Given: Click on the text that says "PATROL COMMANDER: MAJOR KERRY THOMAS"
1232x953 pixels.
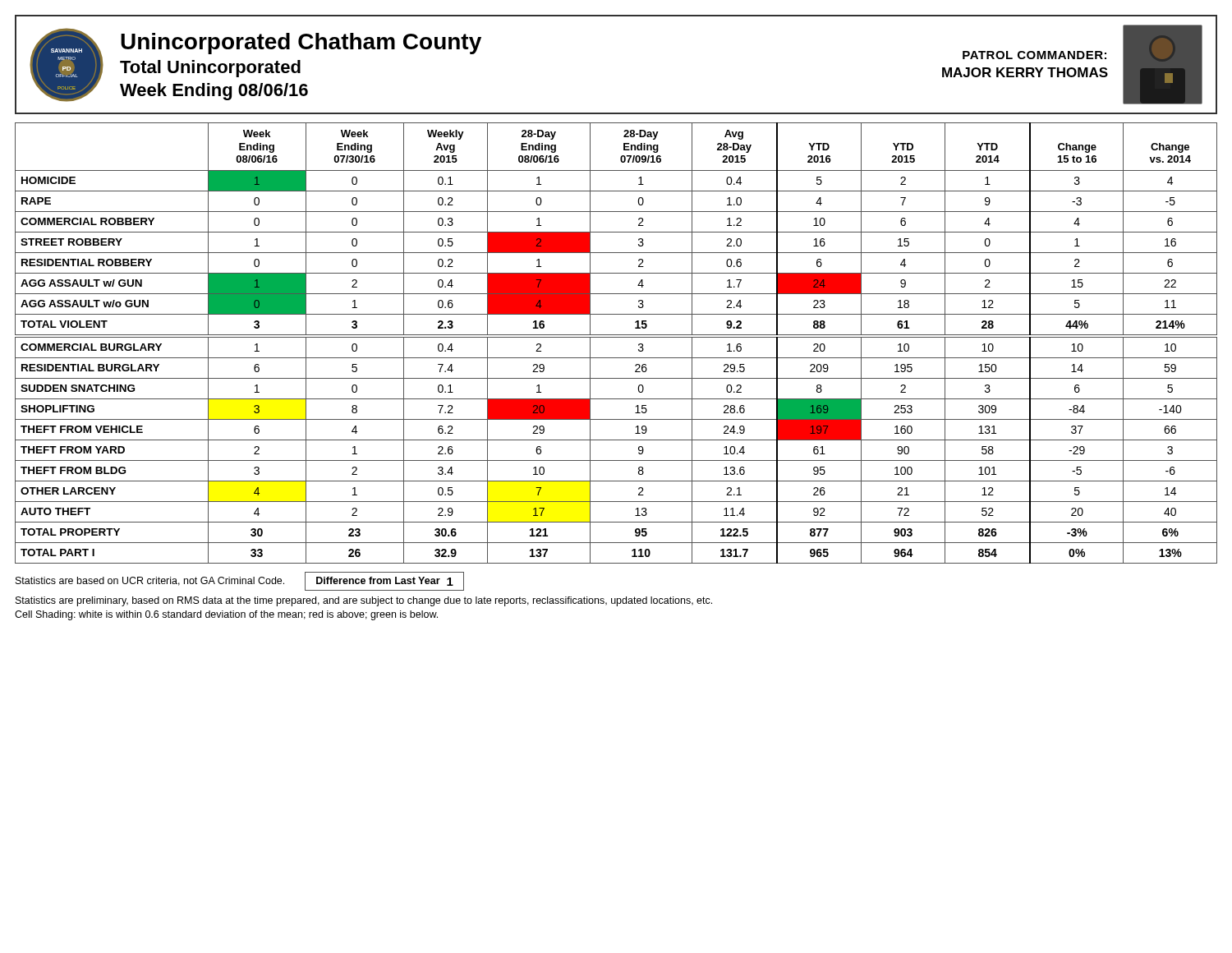Looking at the screenshot, I should [1025, 64].
